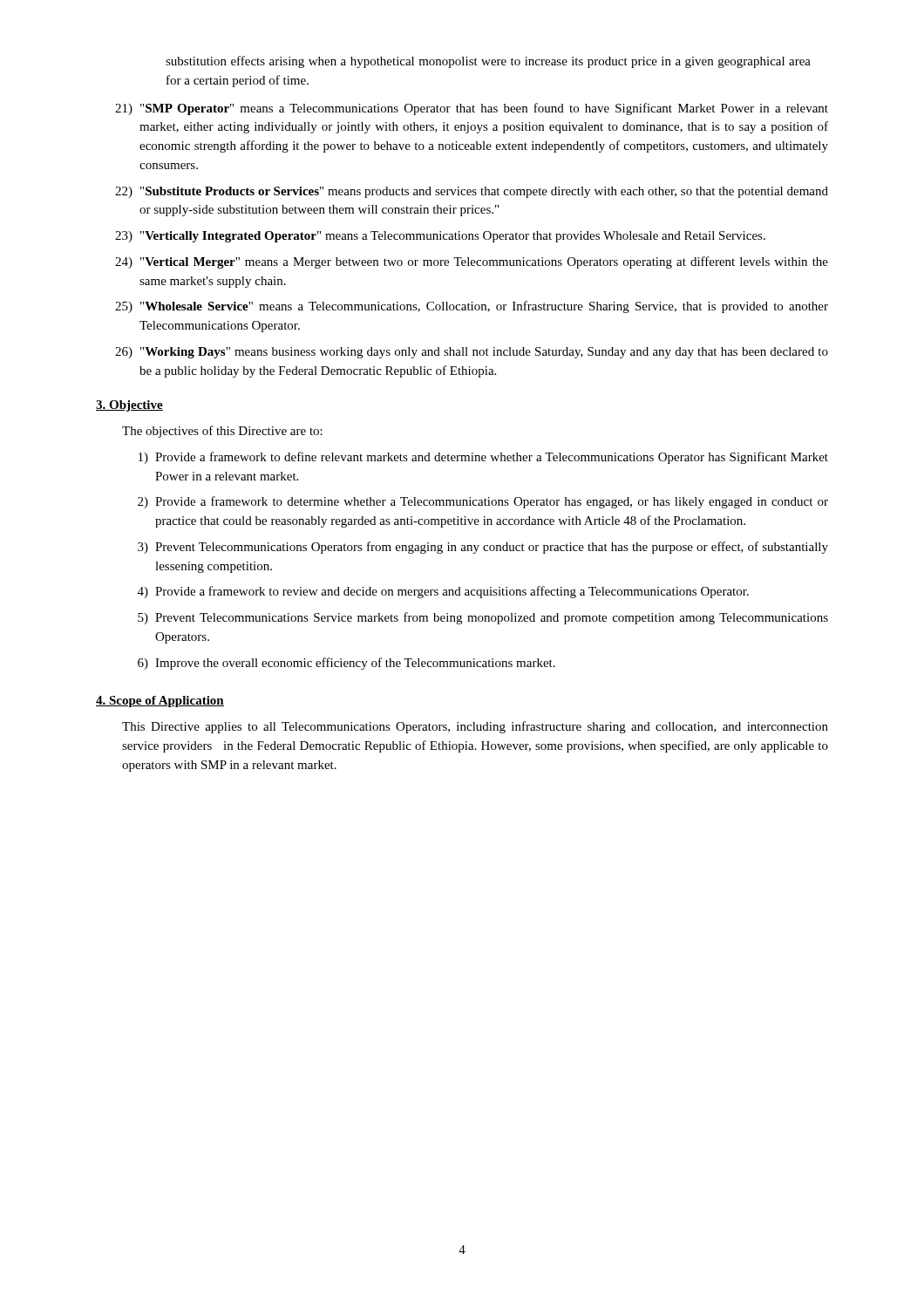The width and height of the screenshot is (924, 1308).
Task: Find the text starting "6) Improve the"
Action: click(475, 663)
